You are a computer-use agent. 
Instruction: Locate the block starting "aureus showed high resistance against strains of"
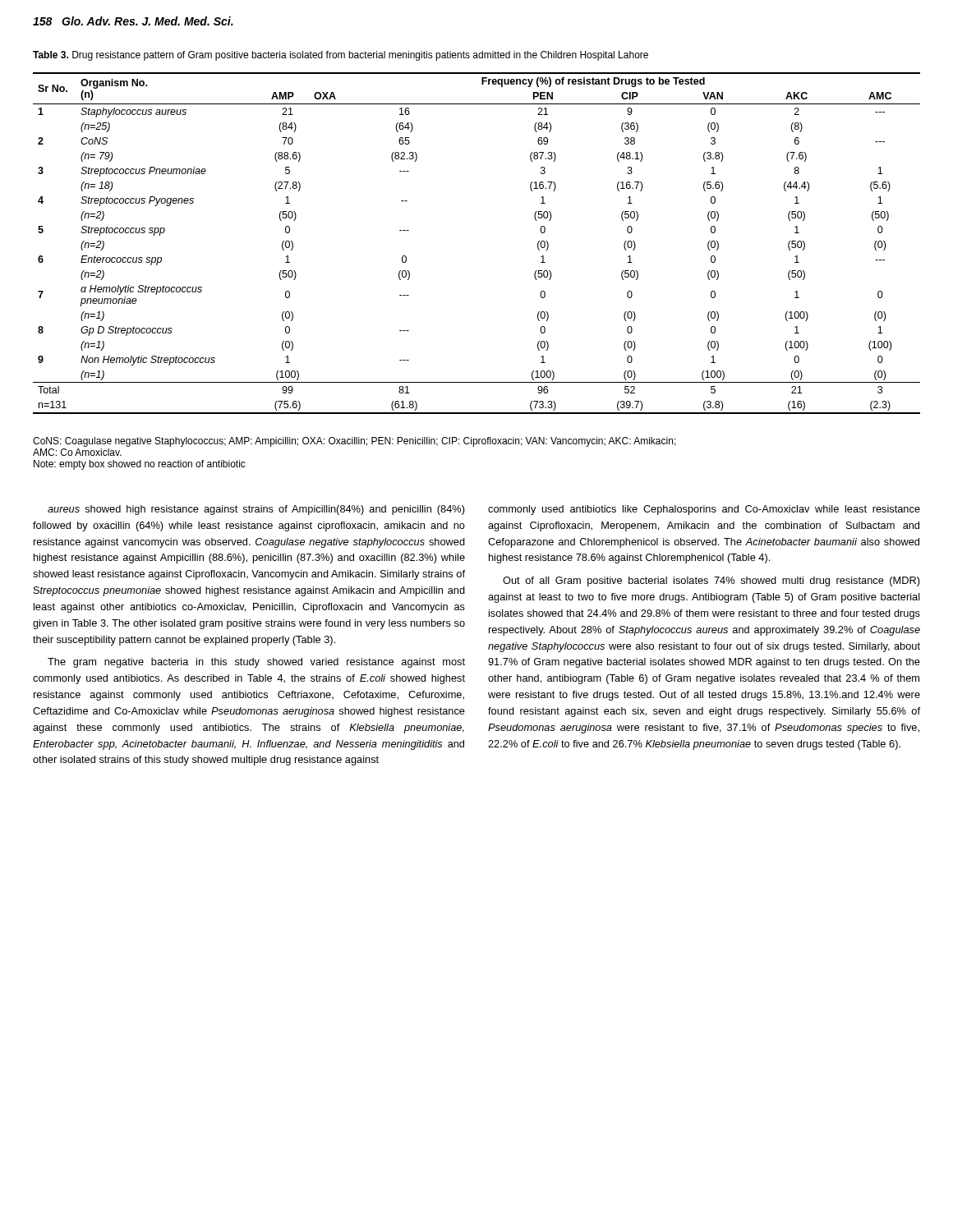(x=249, y=635)
